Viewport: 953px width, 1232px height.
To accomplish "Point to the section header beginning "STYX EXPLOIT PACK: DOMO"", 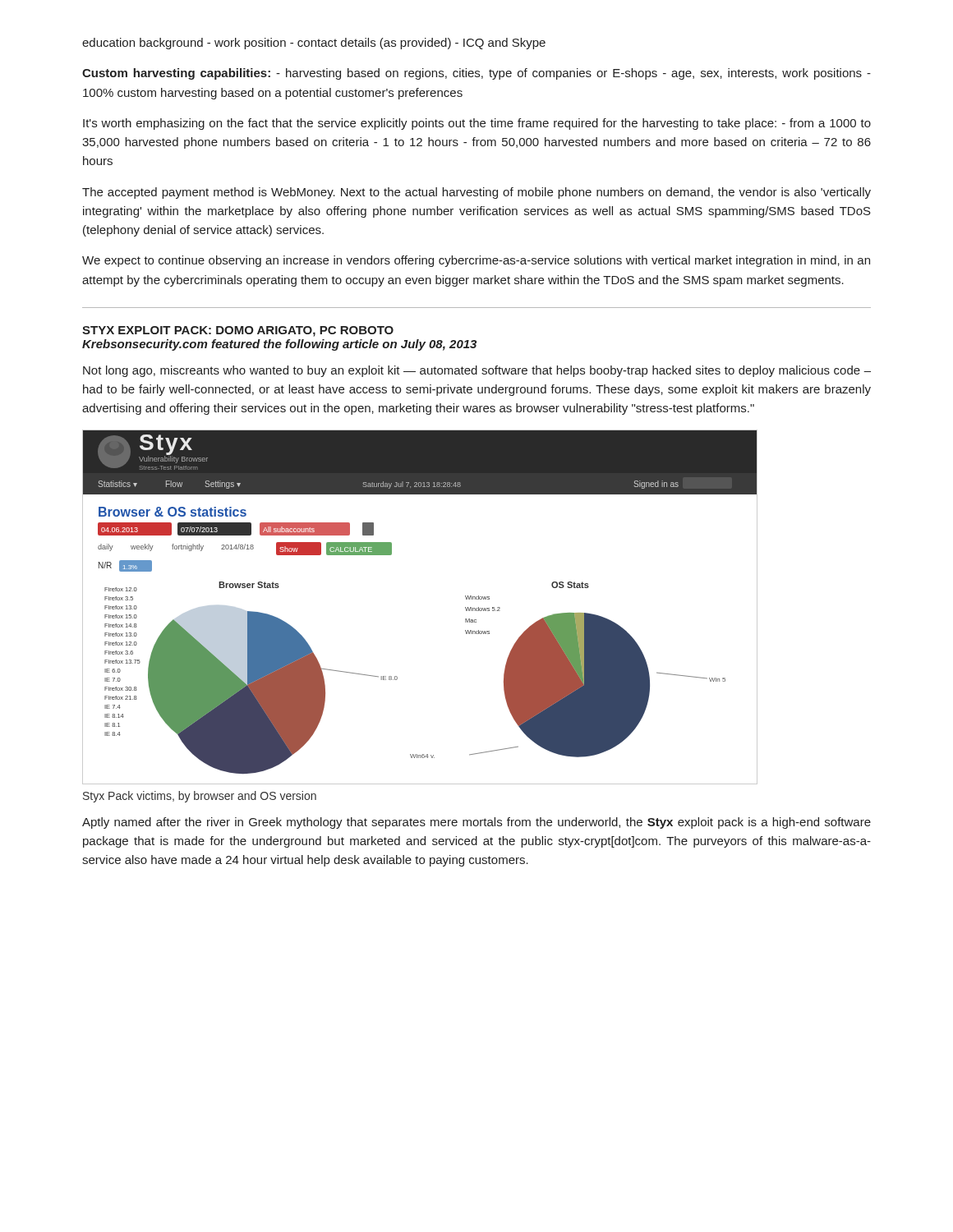I will pyautogui.click(x=476, y=337).
